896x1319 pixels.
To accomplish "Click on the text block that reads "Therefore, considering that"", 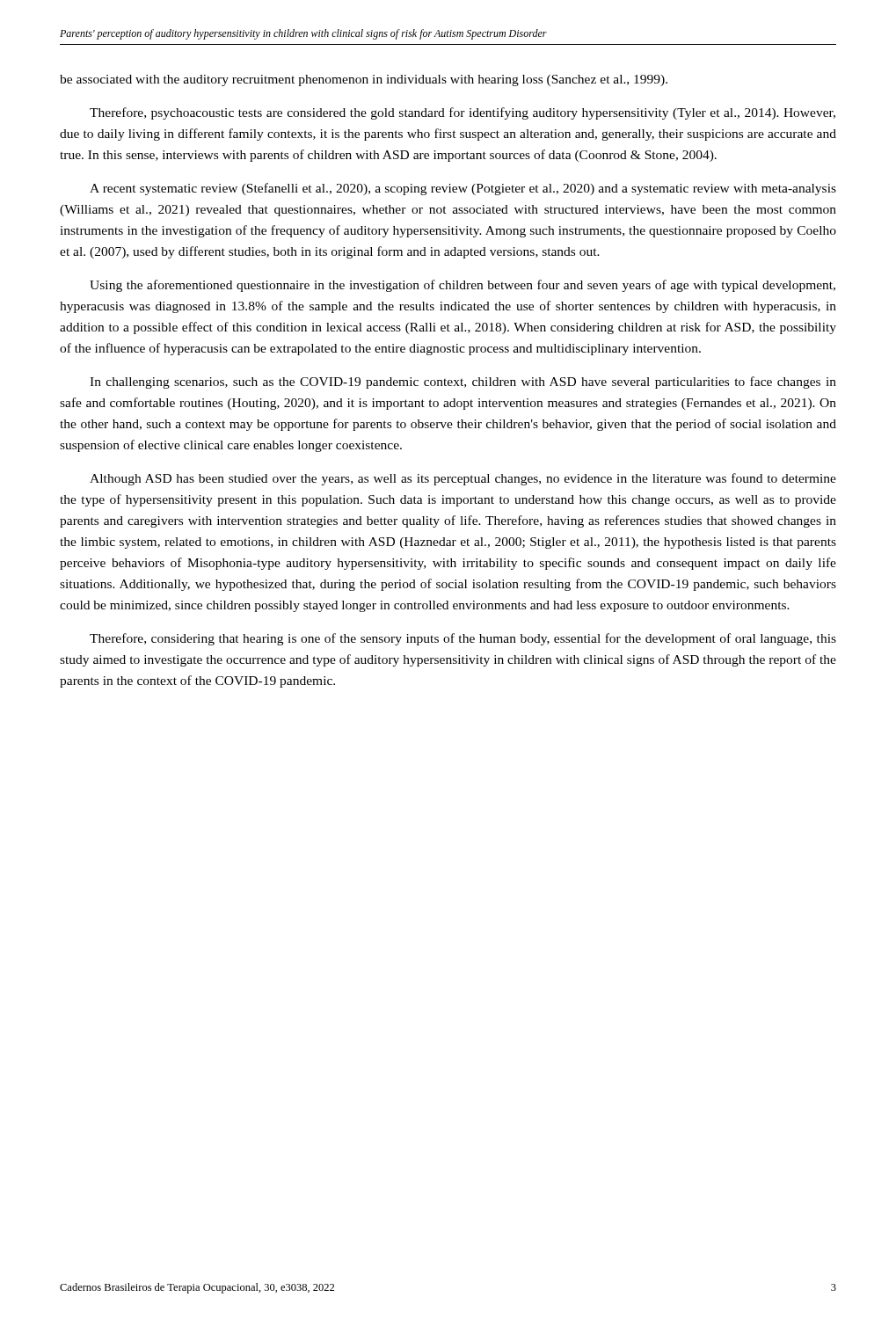I will tap(448, 659).
